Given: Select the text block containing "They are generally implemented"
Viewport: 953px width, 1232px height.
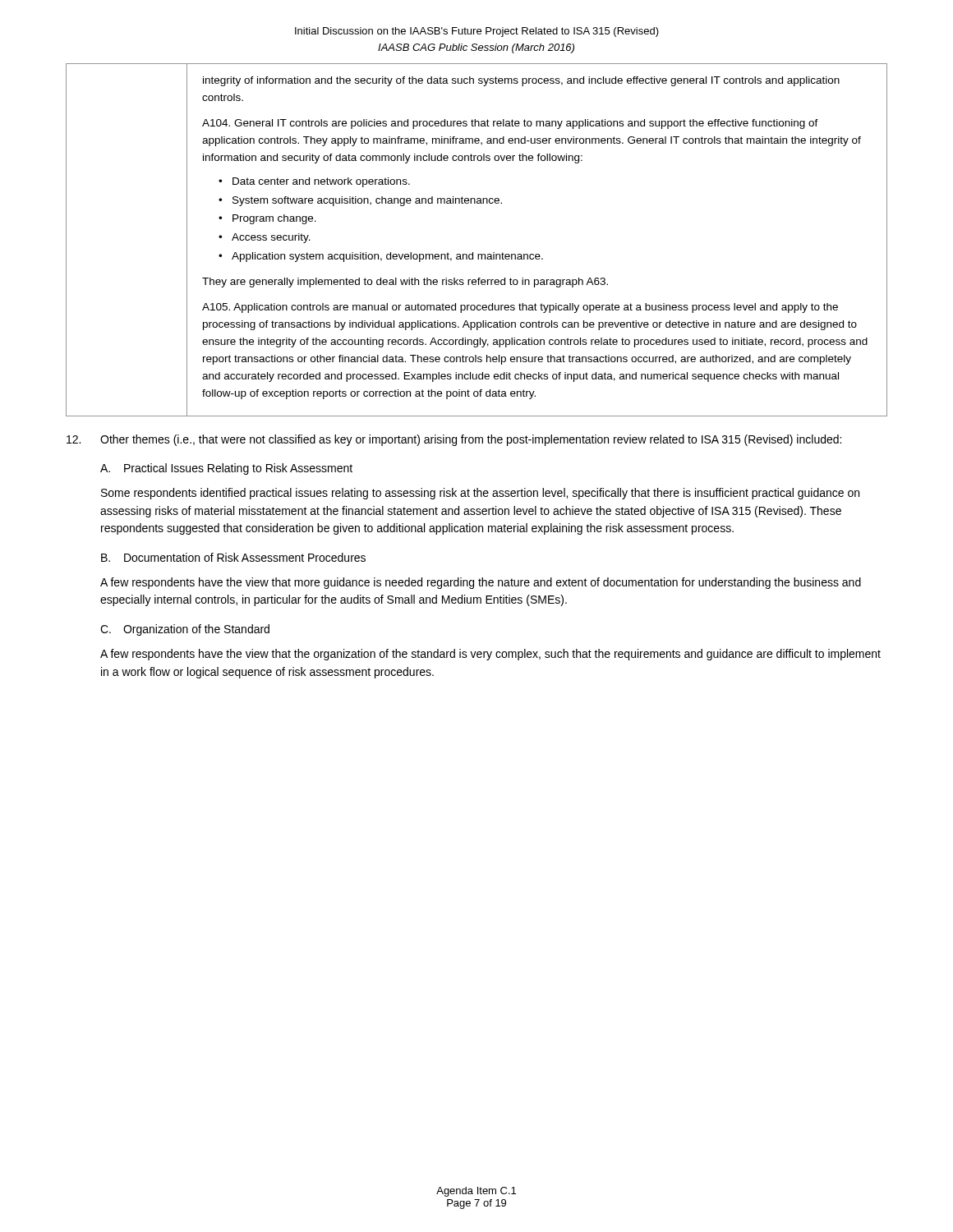Looking at the screenshot, I should [x=406, y=282].
